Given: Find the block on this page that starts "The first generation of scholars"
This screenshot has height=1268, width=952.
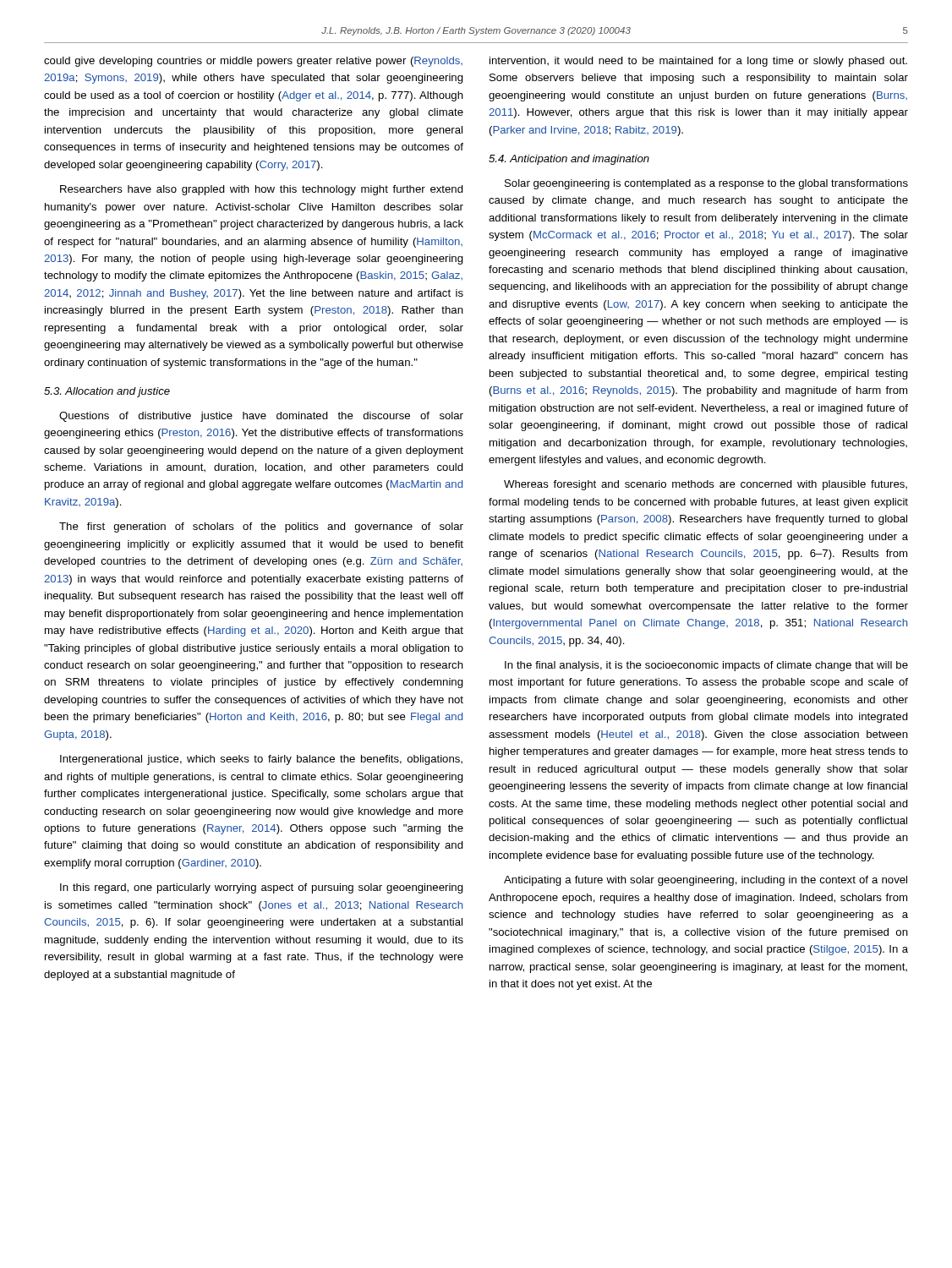Looking at the screenshot, I should (x=254, y=631).
